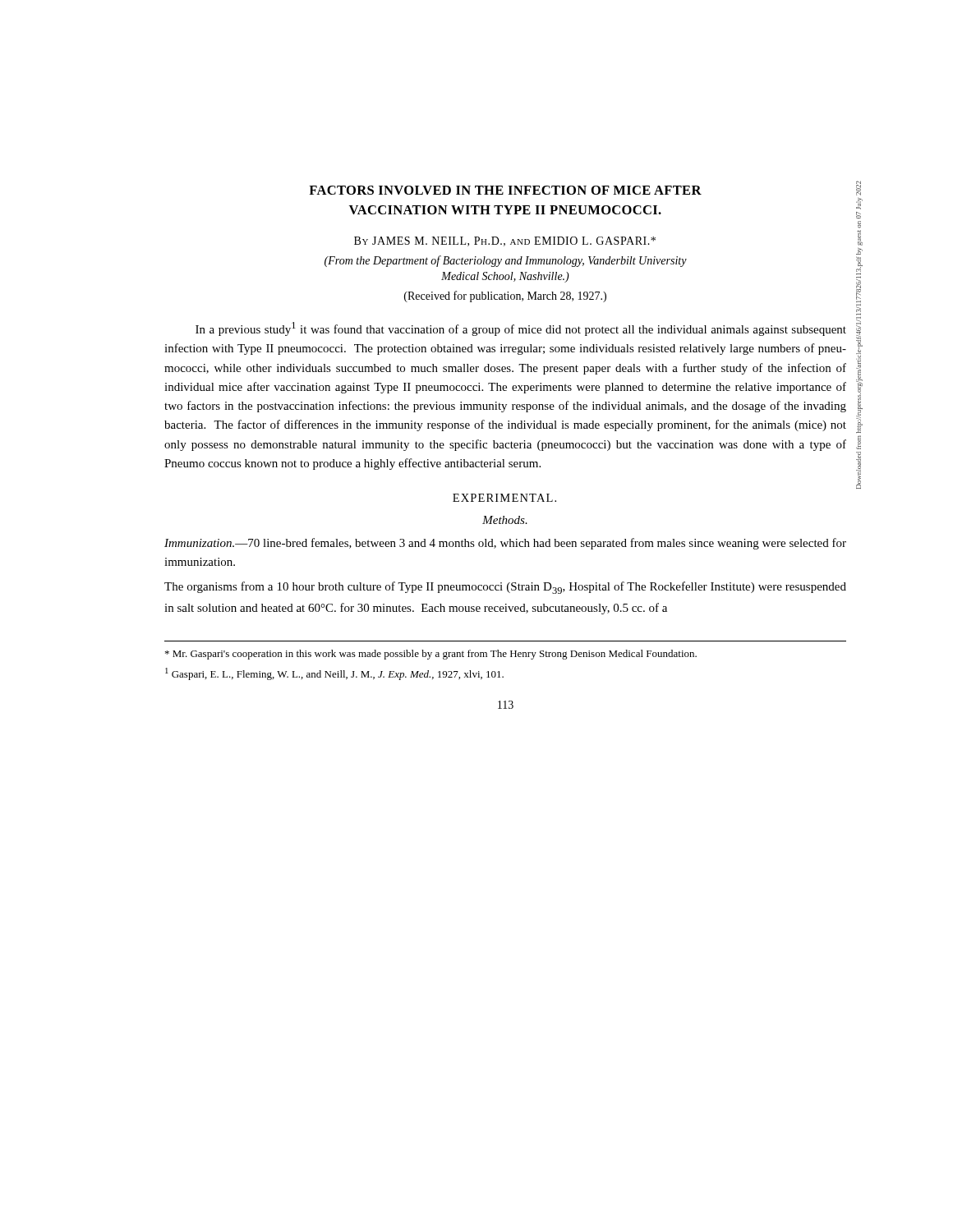This screenshot has height=1232, width=953.
Task: Find the block on this page that starts "In a previous study1 it was found that"
Action: pyautogui.click(x=505, y=395)
